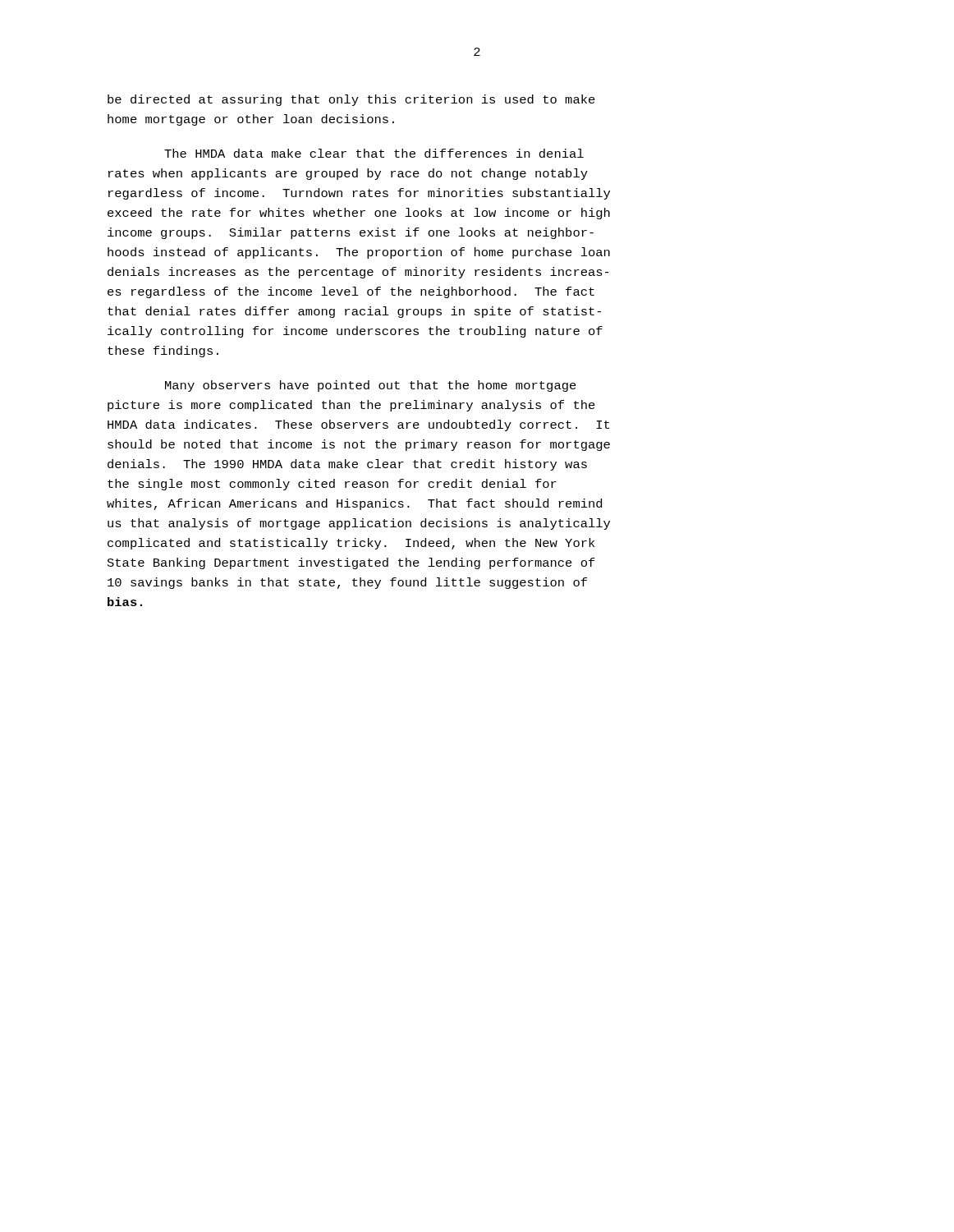Find the text block starting "The HMDA data make clear that"
The height and width of the screenshot is (1232, 954).
(481, 253)
